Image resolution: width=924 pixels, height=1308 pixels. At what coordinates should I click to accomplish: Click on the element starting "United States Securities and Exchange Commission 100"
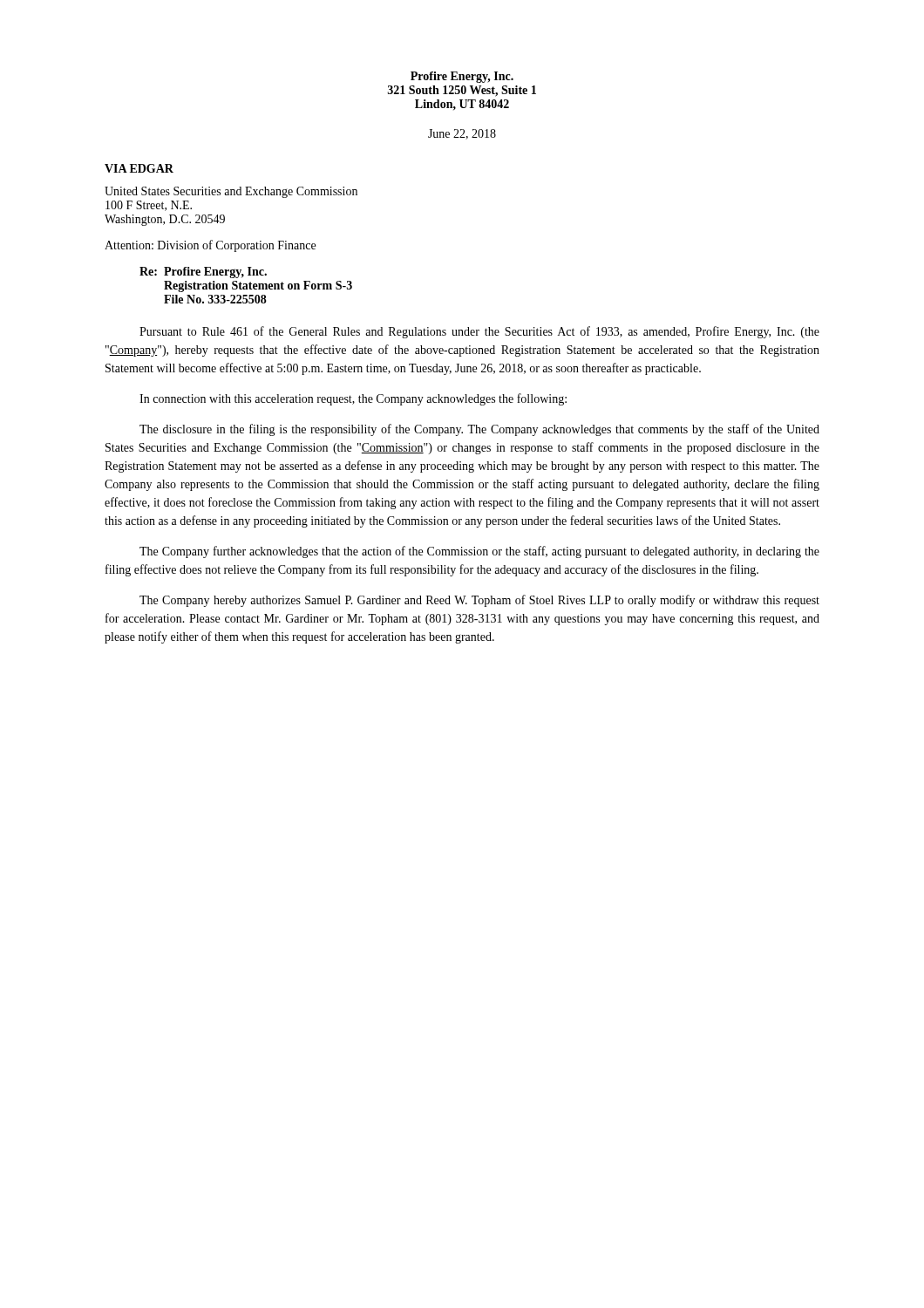[231, 205]
